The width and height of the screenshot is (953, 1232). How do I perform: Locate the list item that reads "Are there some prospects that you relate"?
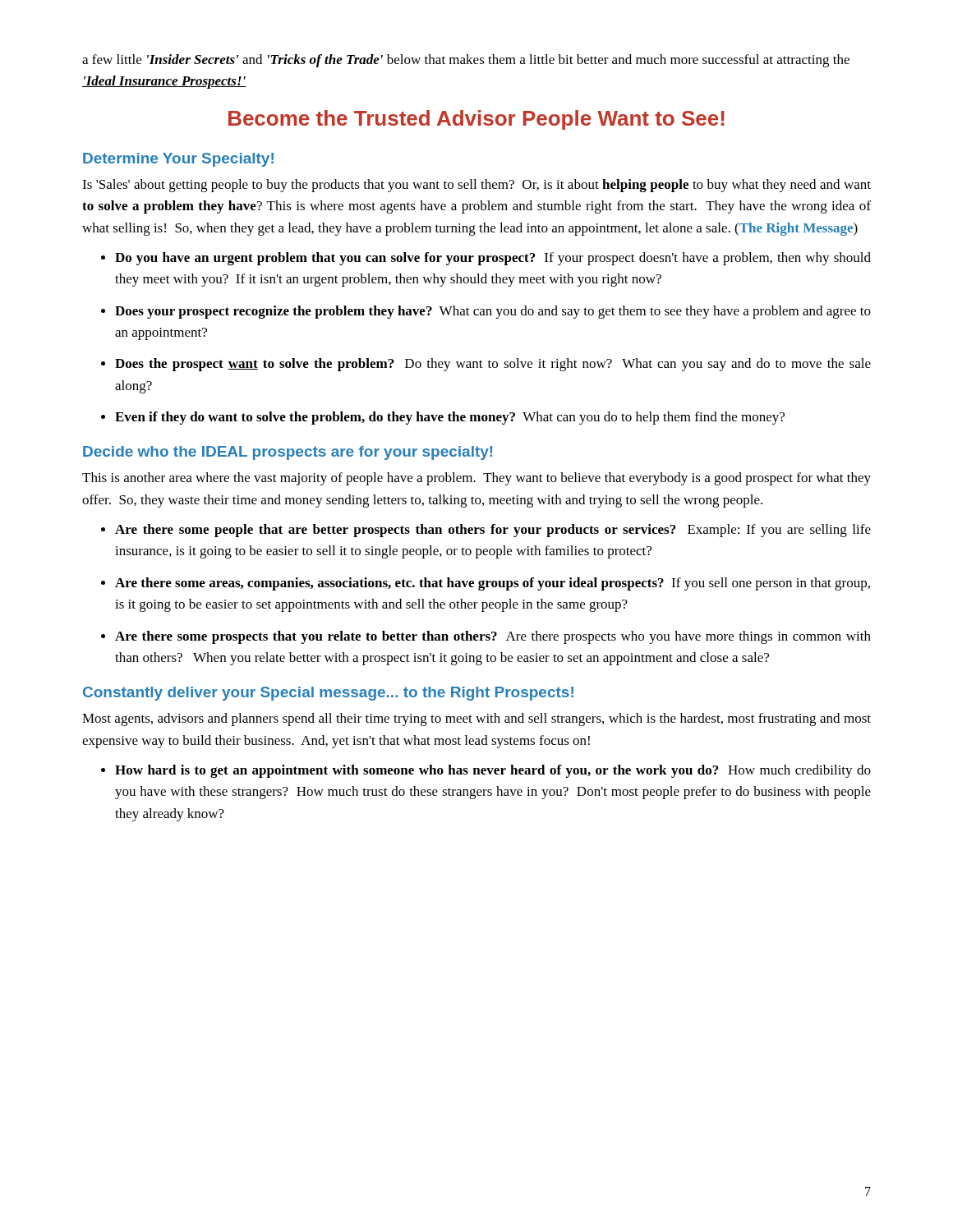click(x=493, y=647)
